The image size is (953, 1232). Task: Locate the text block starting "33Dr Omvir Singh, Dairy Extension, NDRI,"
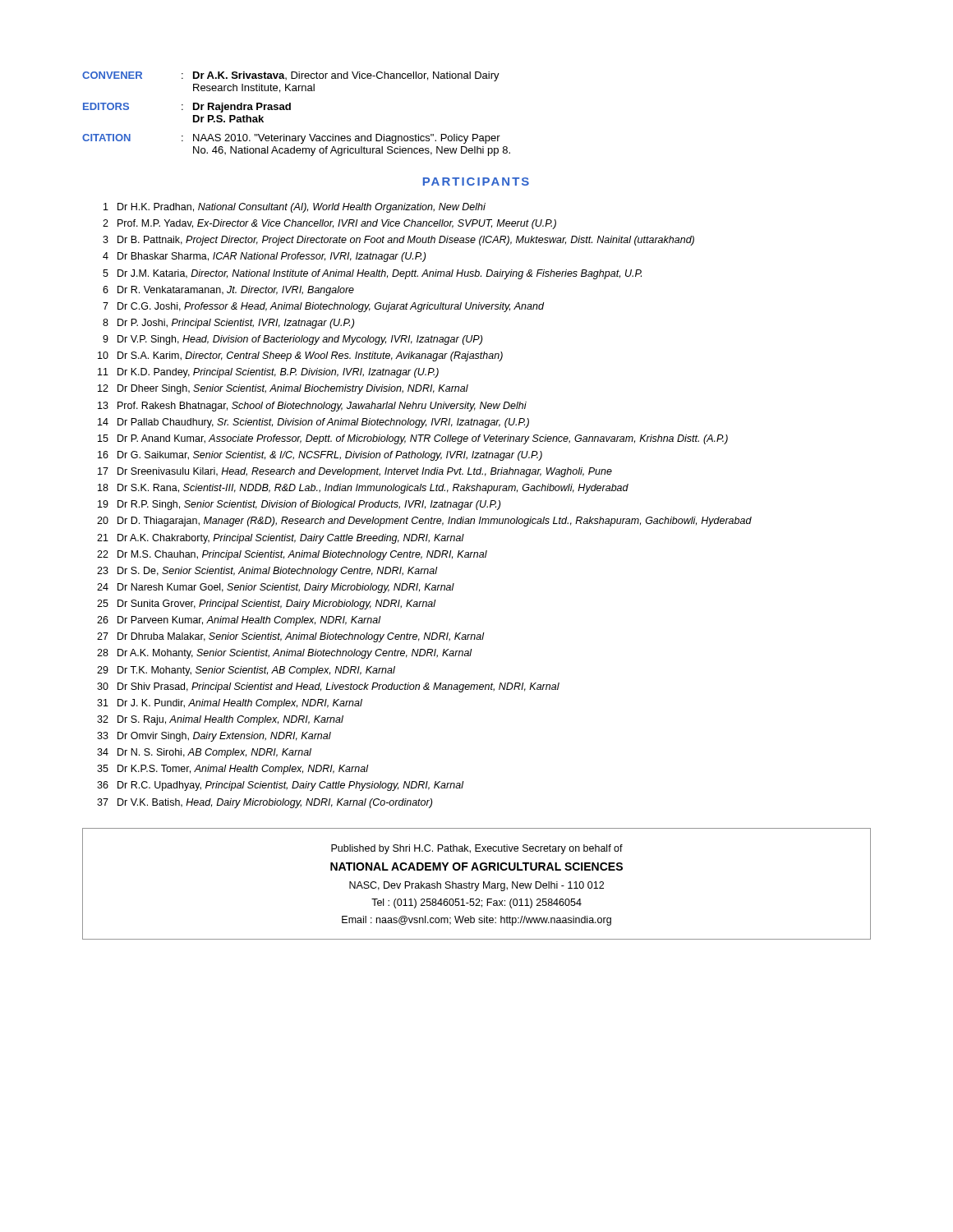click(214, 737)
